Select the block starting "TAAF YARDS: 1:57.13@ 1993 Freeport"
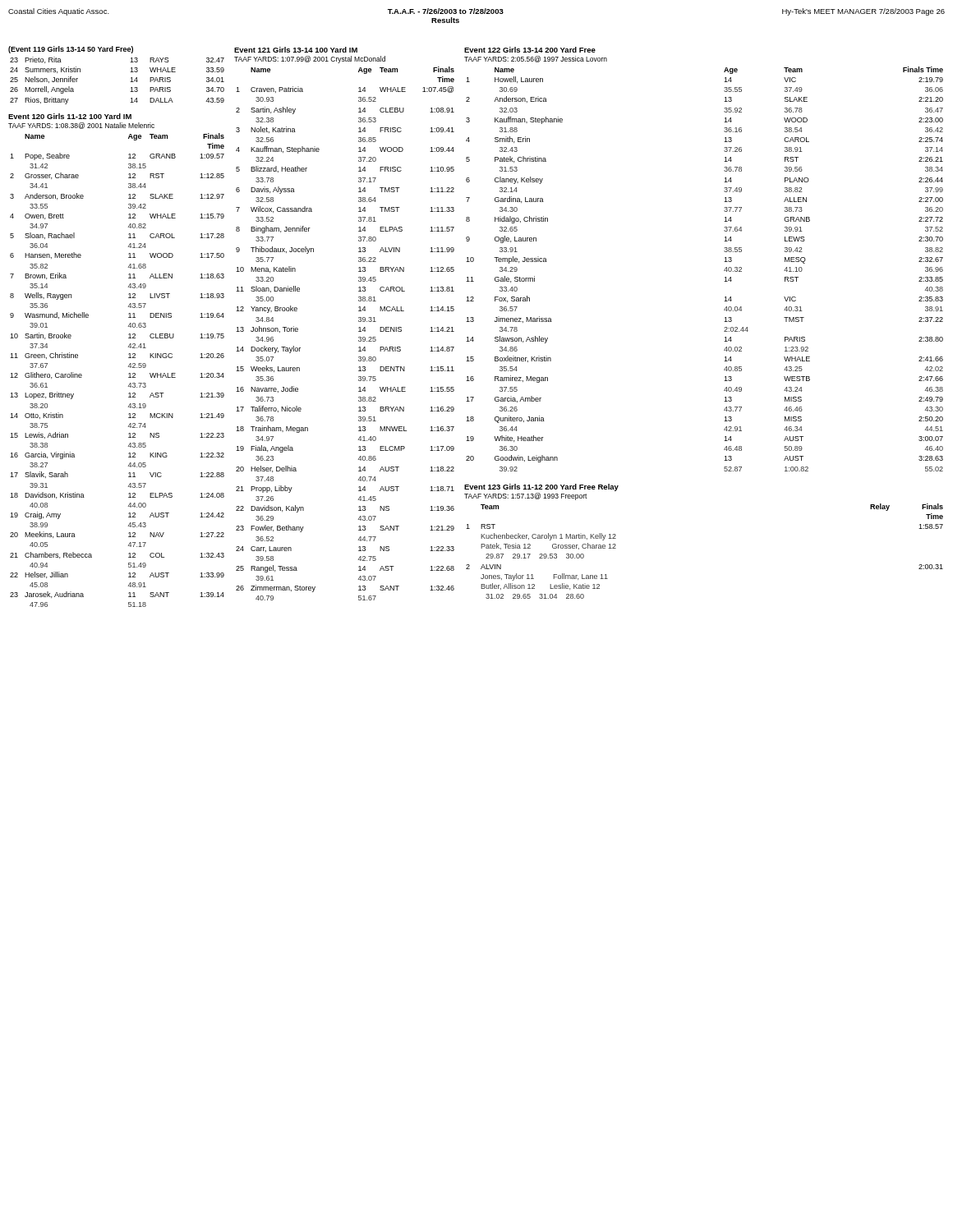 click(x=526, y=496)
